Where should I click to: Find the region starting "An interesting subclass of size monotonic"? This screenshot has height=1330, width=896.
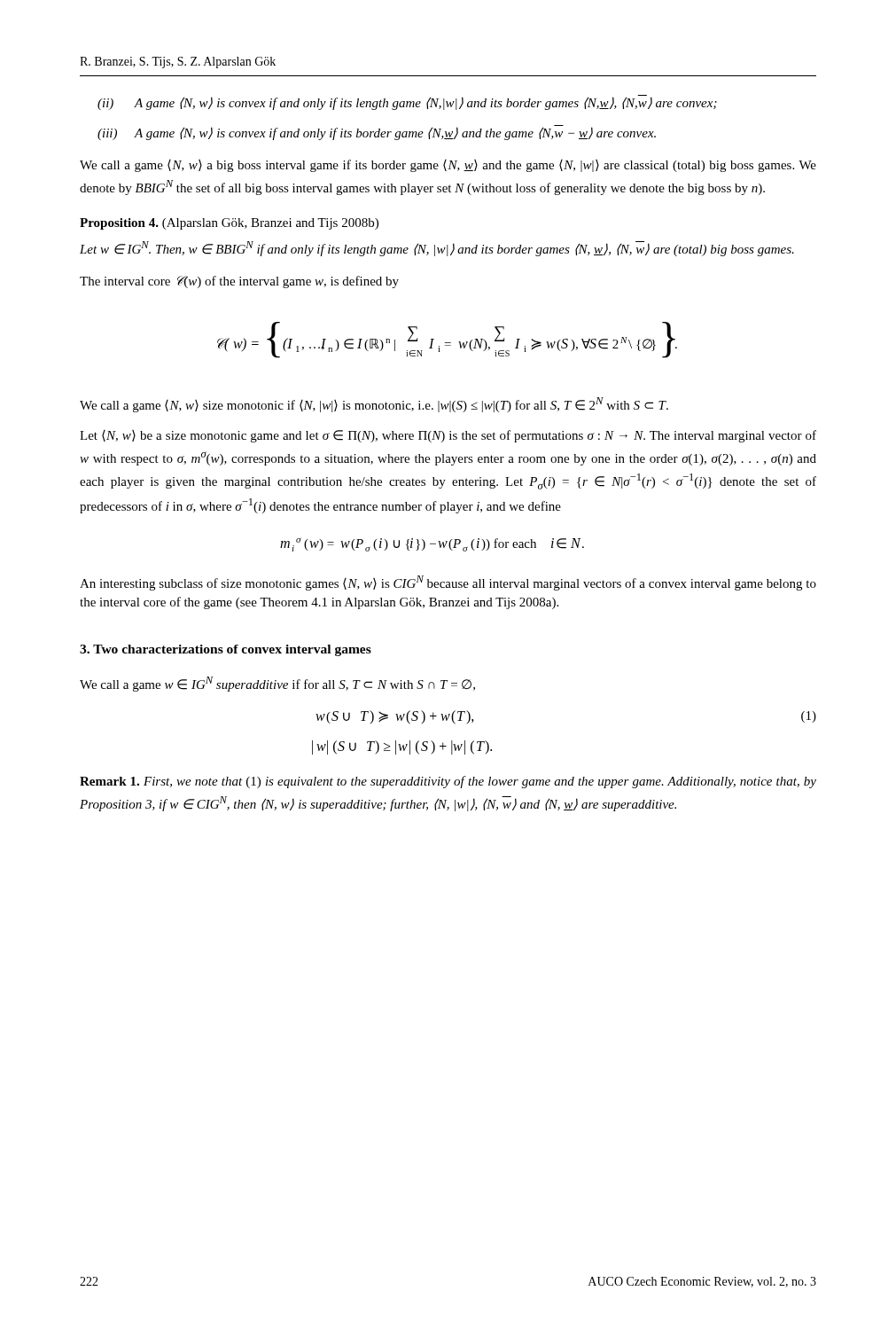pos(448,591)
